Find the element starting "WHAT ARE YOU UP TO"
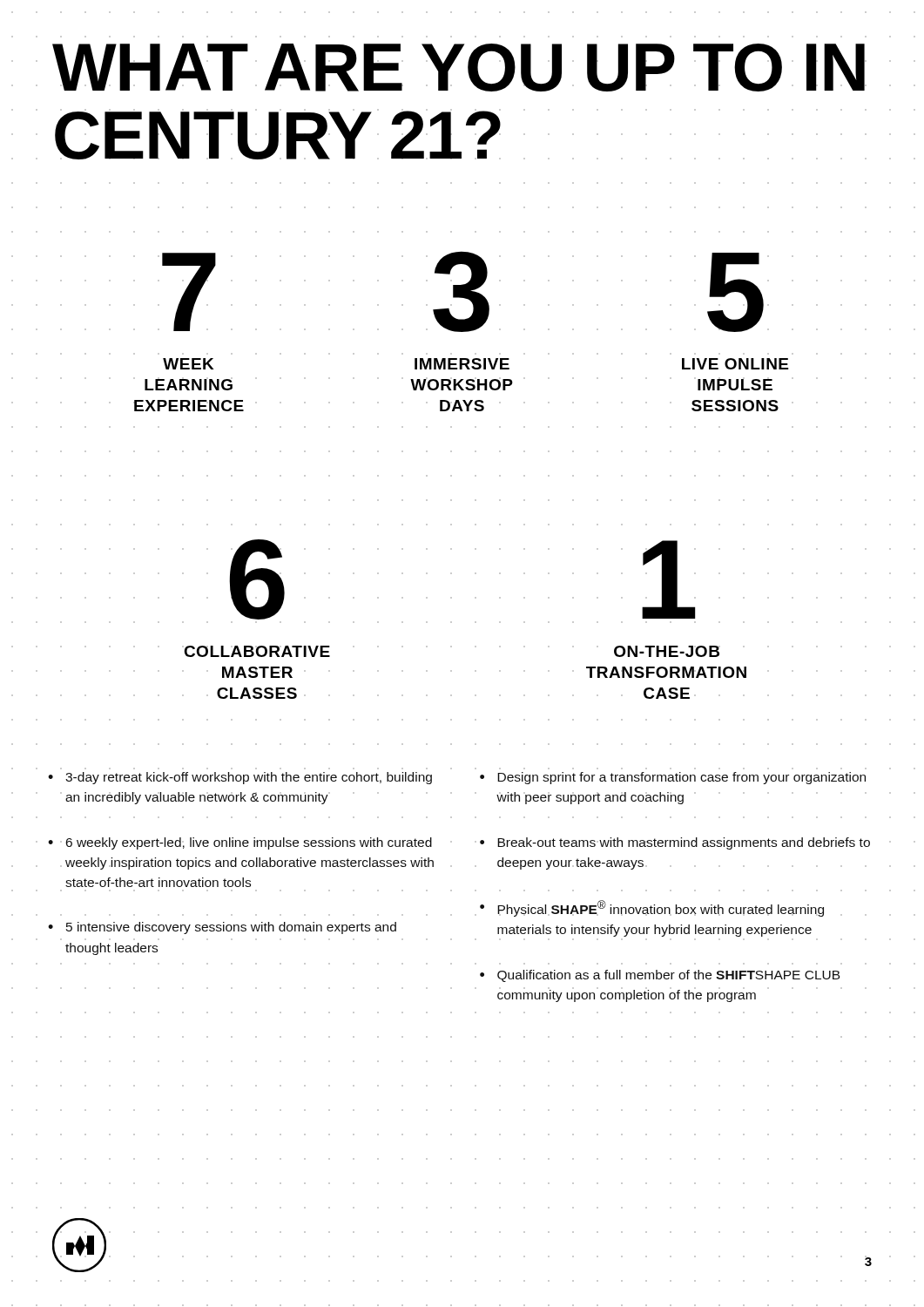The image size is (924, 1307). (462, 101)
